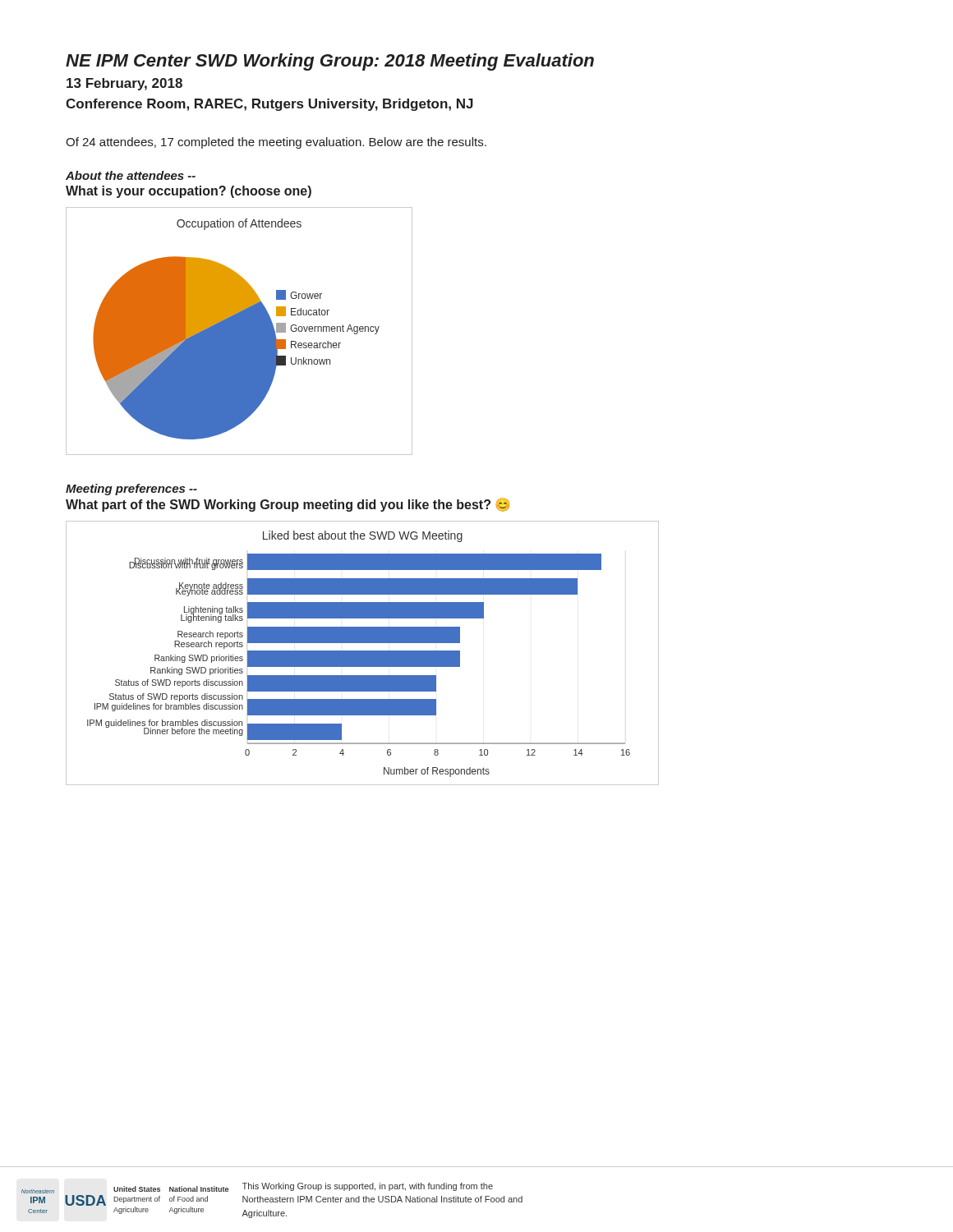Viewport: 953px width, 1232px height.
Task: Find the pie chart
Action: coord(476,331)
